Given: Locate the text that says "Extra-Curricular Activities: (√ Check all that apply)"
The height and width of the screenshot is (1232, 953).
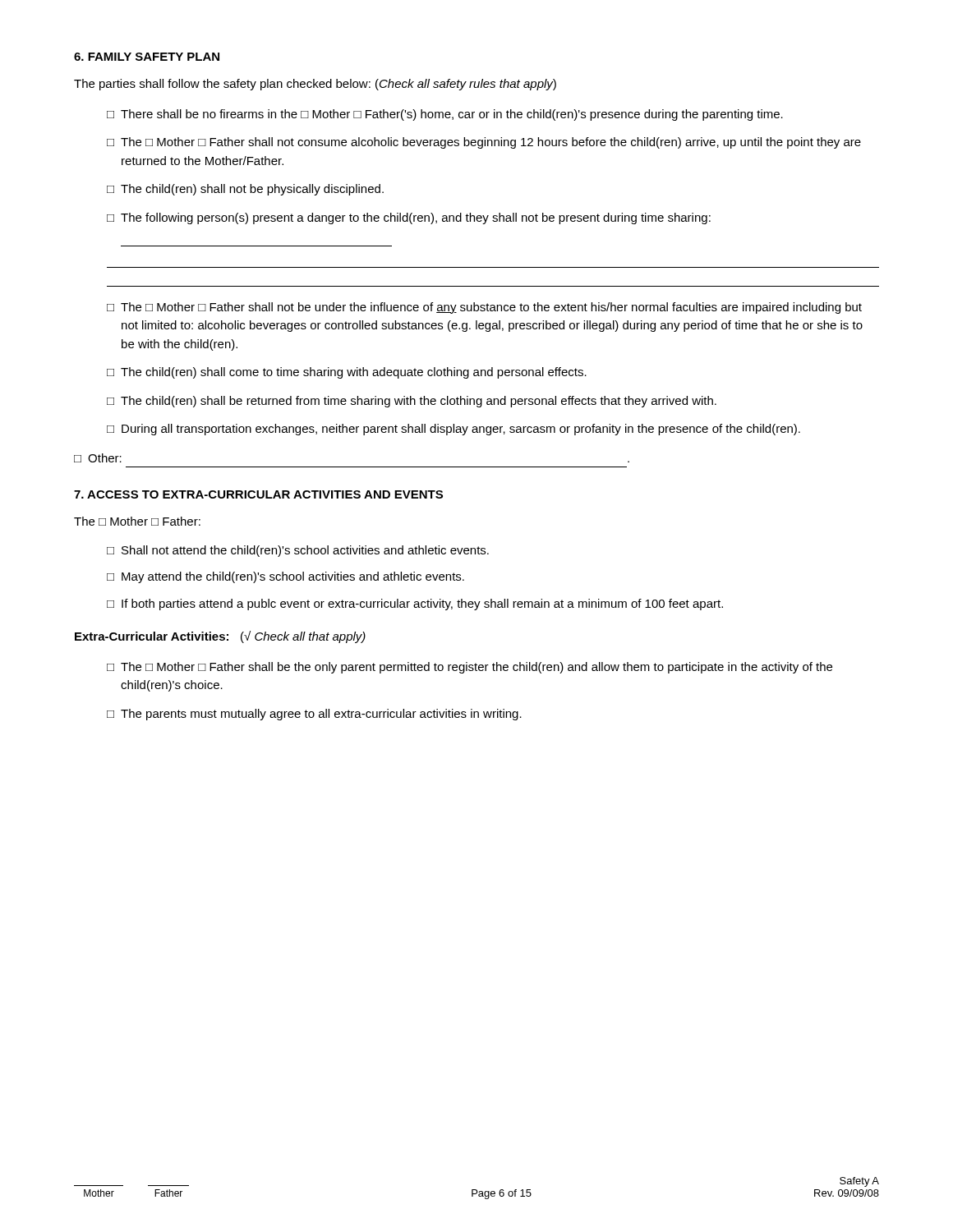Looking at the screenshot, I should (x=220, y=636).
